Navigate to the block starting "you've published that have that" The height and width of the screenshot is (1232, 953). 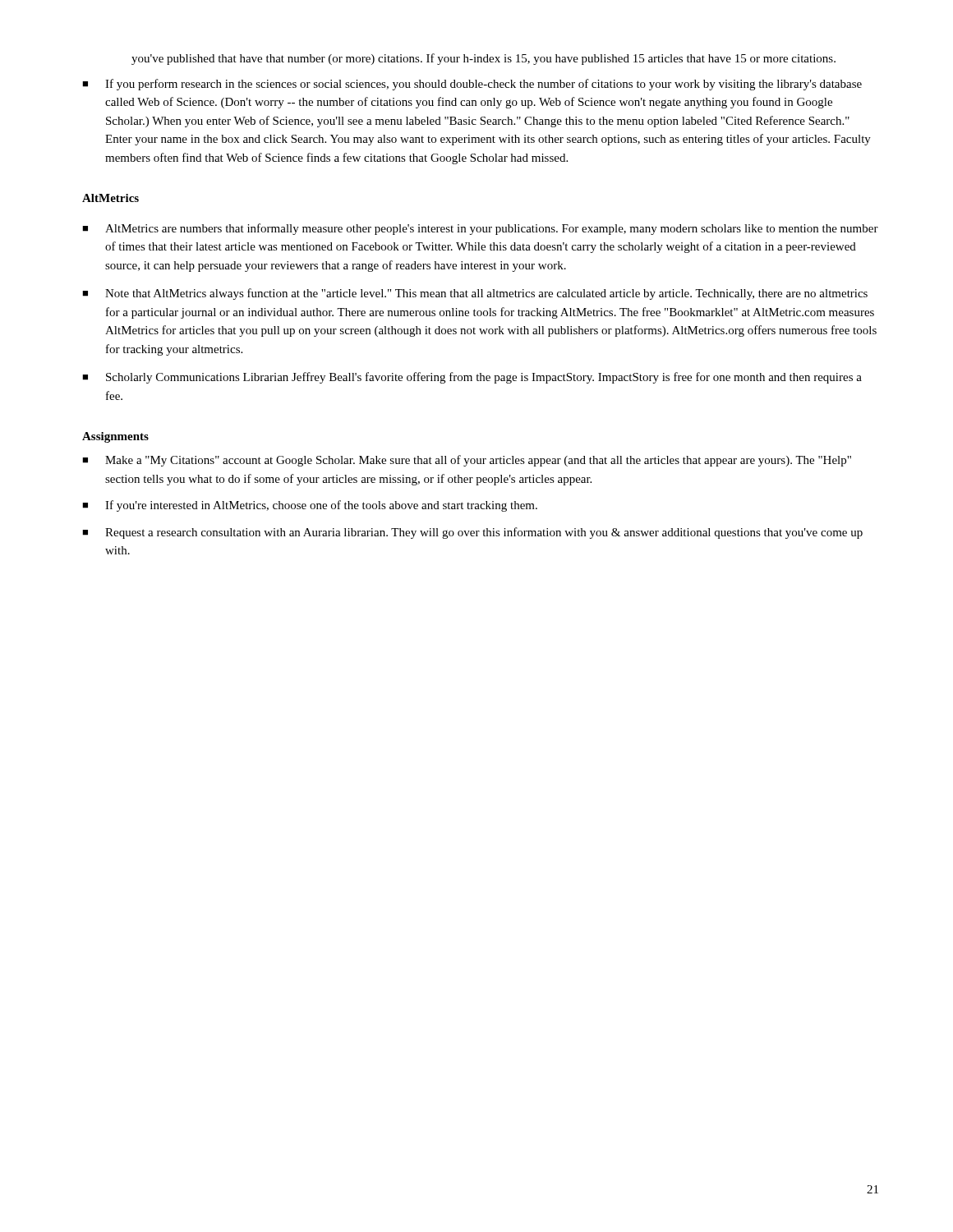pyautogui.click(x=505, y=59)
